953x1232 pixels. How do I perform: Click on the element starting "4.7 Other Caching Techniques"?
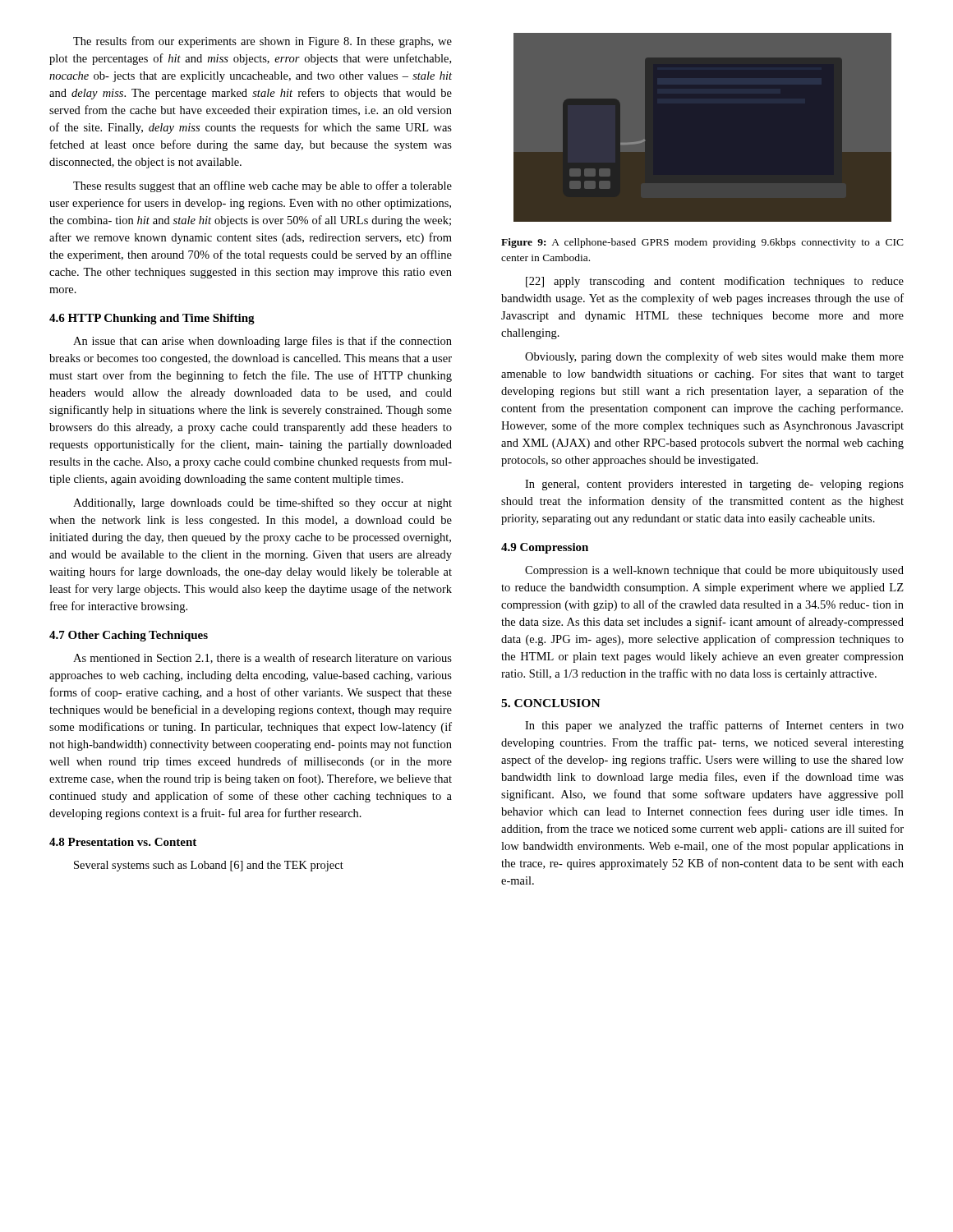[x=129, y=636]
